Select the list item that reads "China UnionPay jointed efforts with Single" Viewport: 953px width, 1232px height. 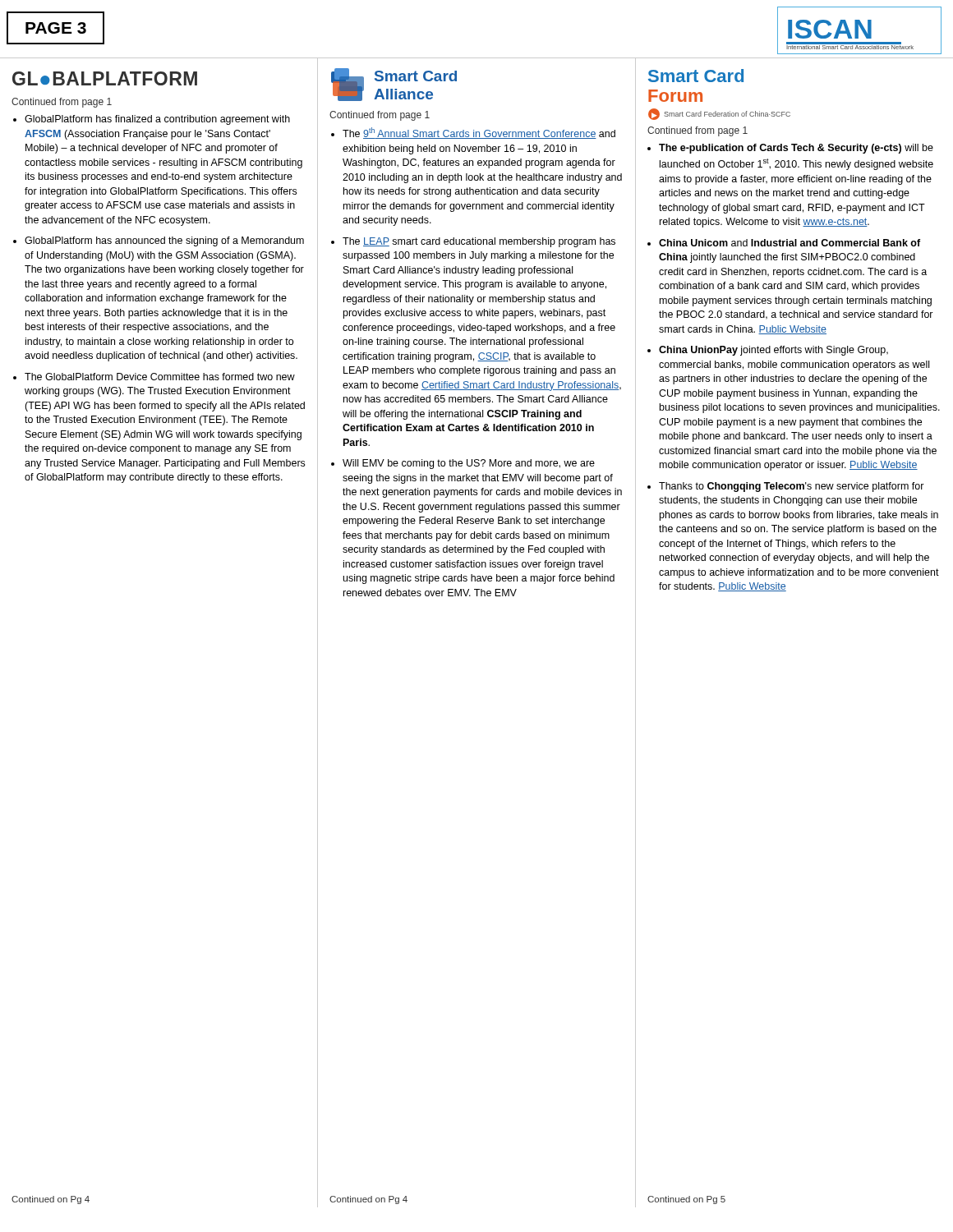(800, 407)
